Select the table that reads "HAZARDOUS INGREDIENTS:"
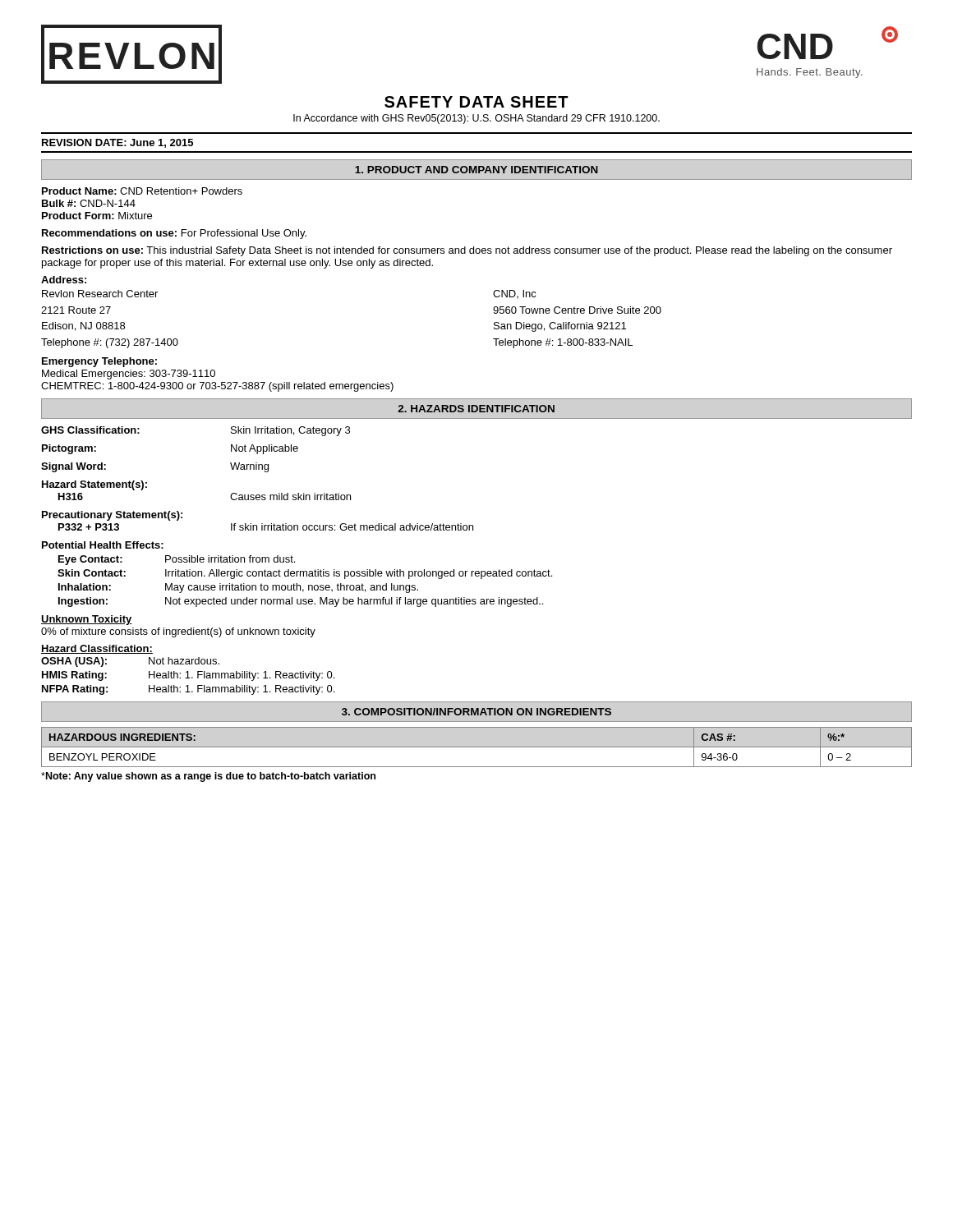 (x=476, y=747)
